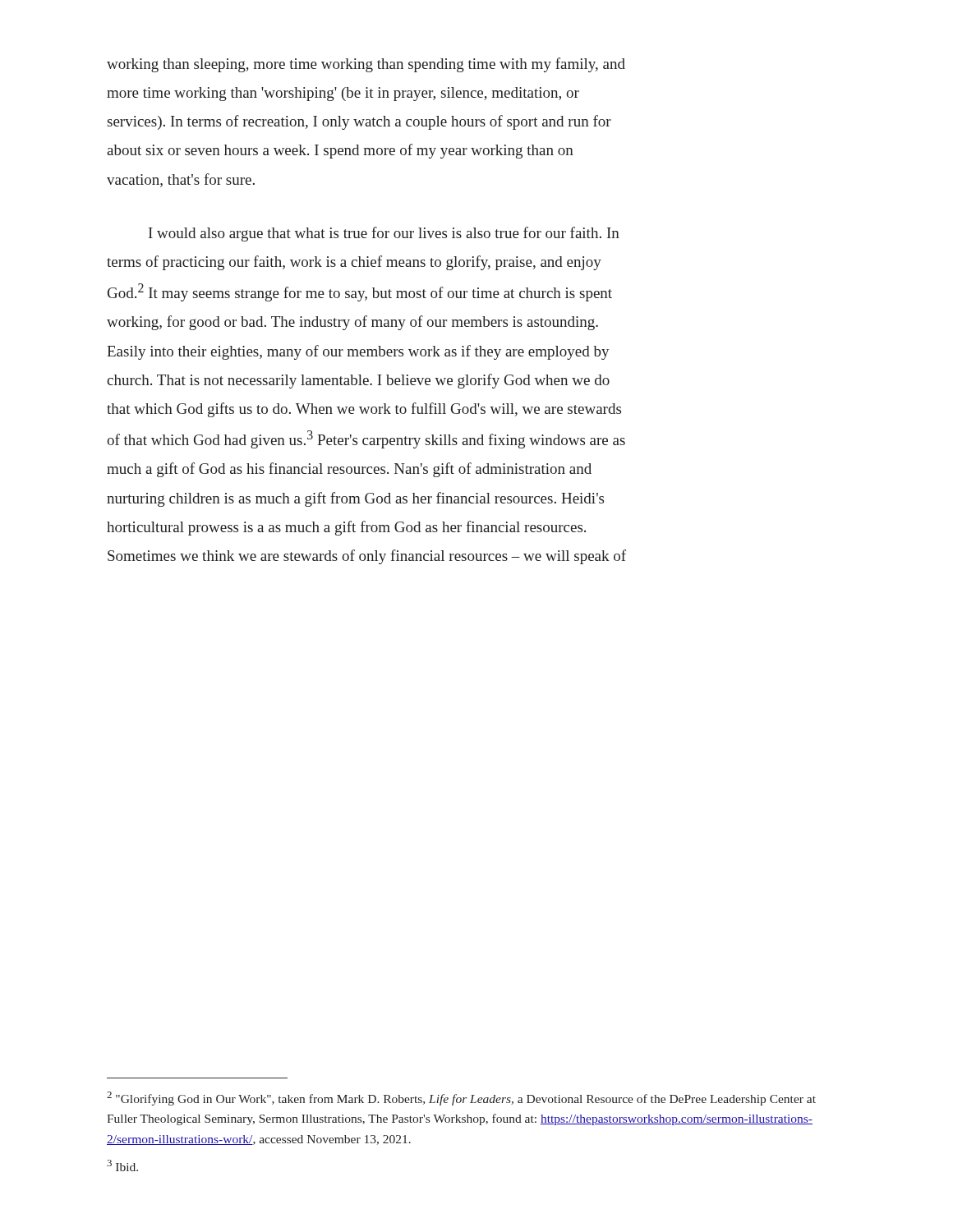This screenshot has width=953, height=1232.
Task: Find the passage starting "I would also argue that"
Action: (x=476, y=394)
